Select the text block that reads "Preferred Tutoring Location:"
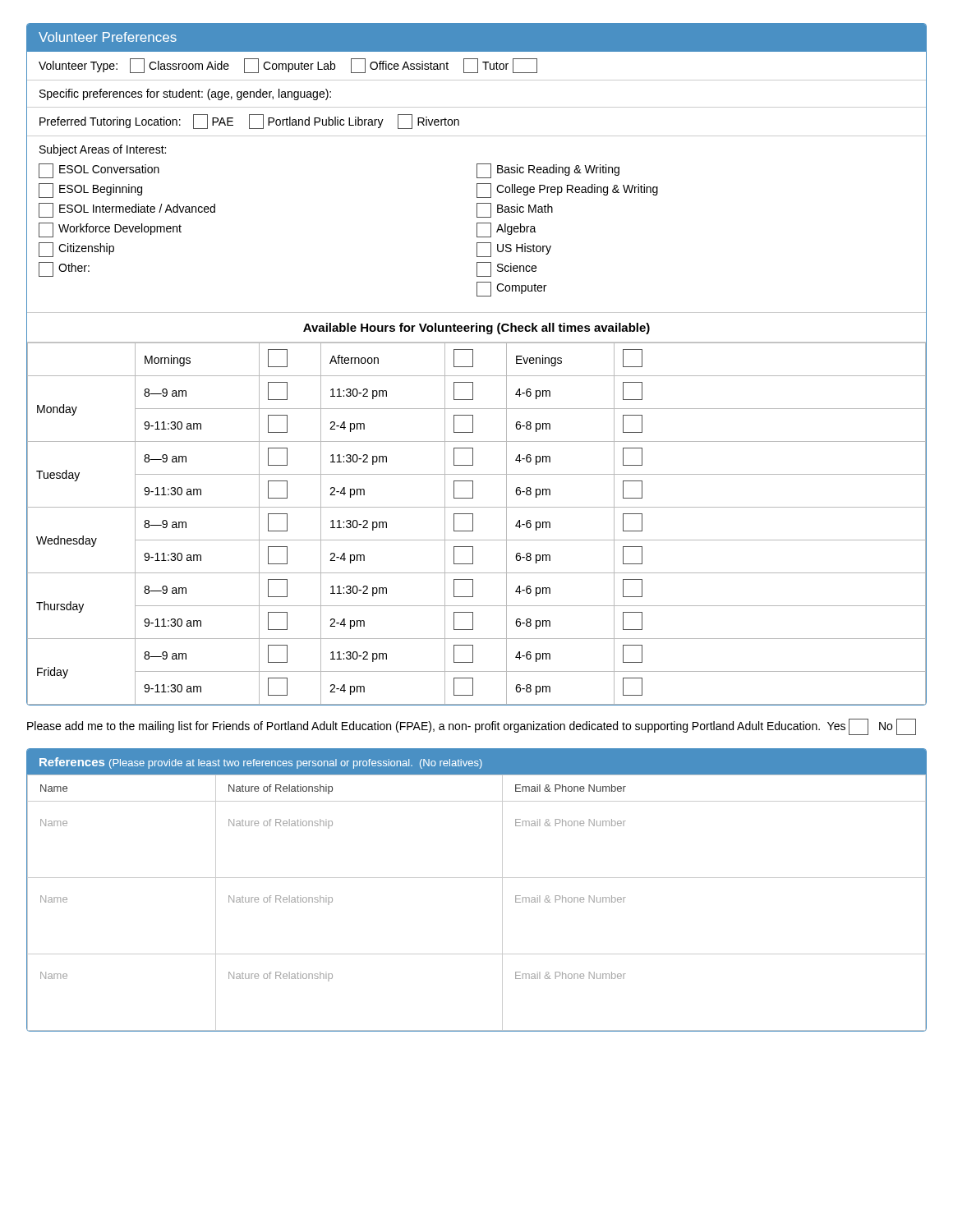 [x=249, y=122]
